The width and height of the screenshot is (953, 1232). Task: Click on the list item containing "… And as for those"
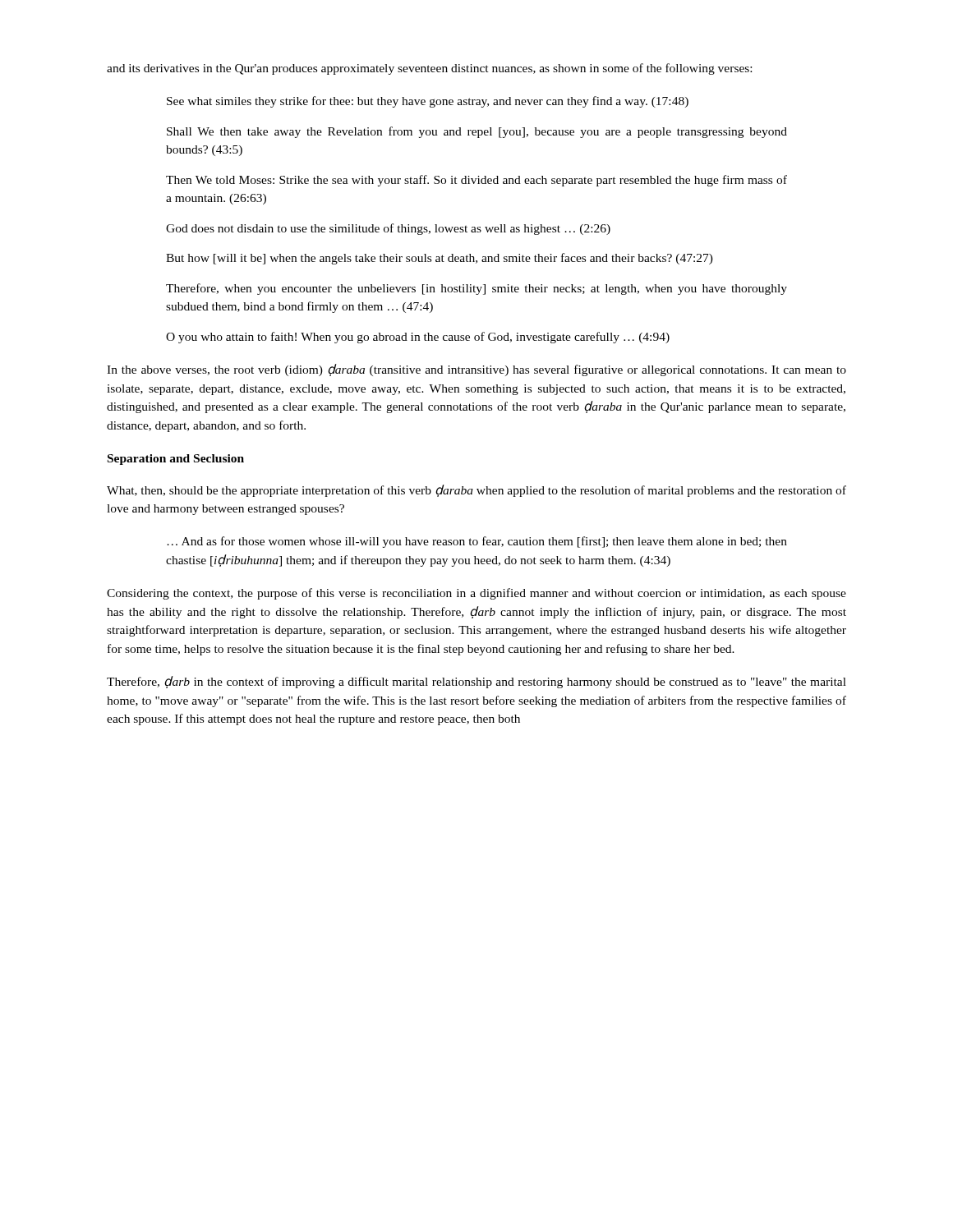point(476,550)
